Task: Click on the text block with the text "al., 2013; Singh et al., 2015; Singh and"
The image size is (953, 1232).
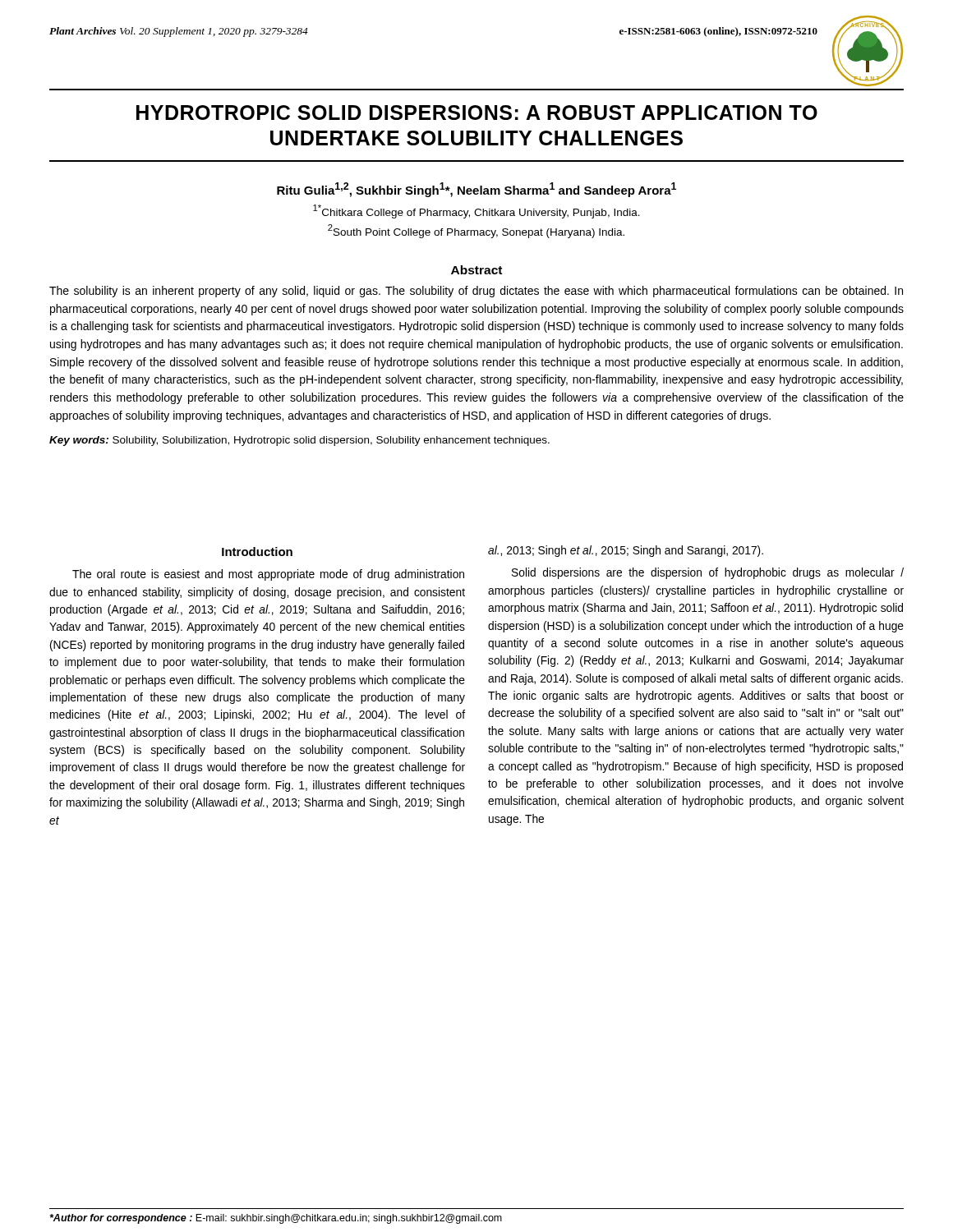Action: (x=696, y=685)
